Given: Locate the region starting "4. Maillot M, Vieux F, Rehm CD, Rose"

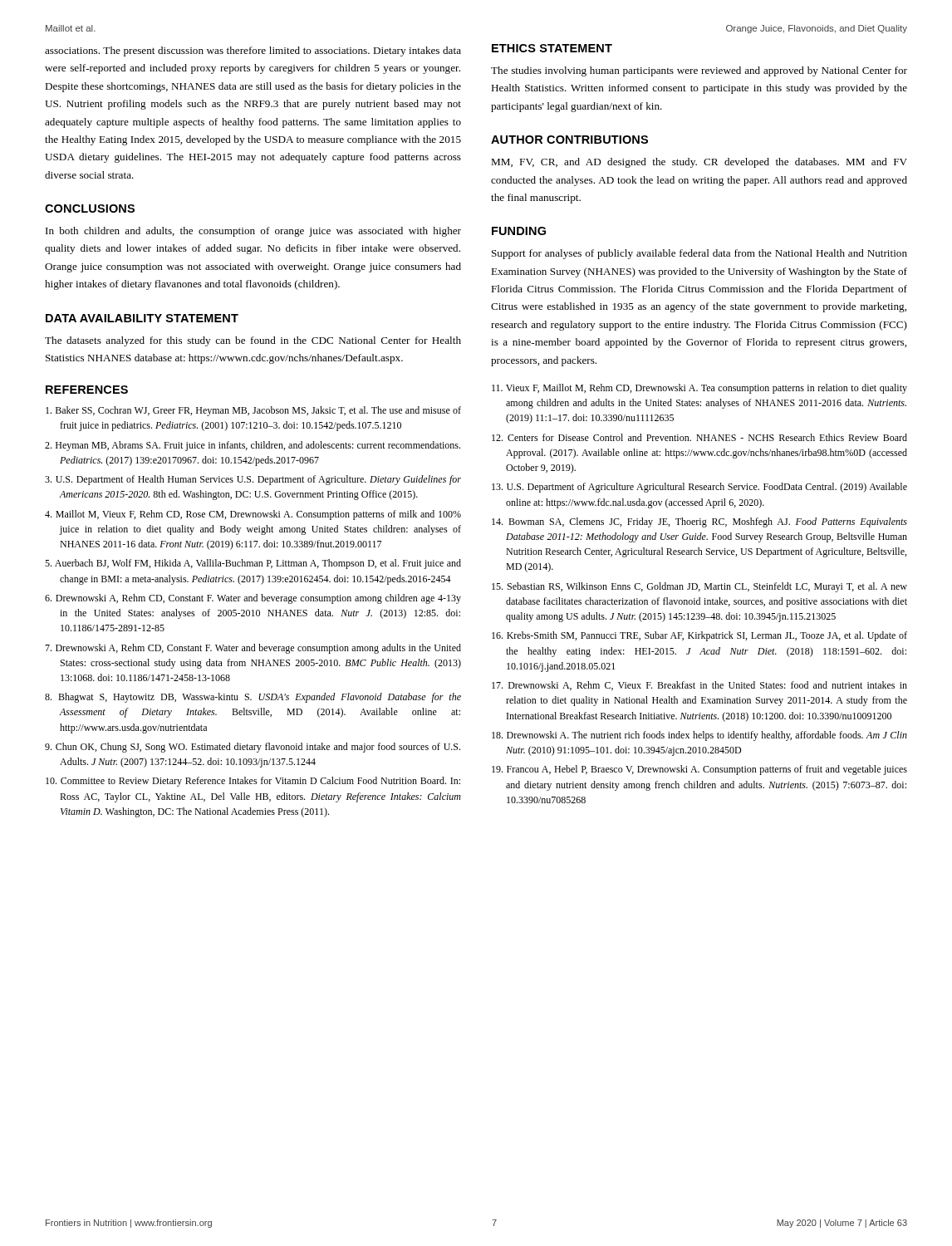Looking at the screenshot, I should pos(253,529).
